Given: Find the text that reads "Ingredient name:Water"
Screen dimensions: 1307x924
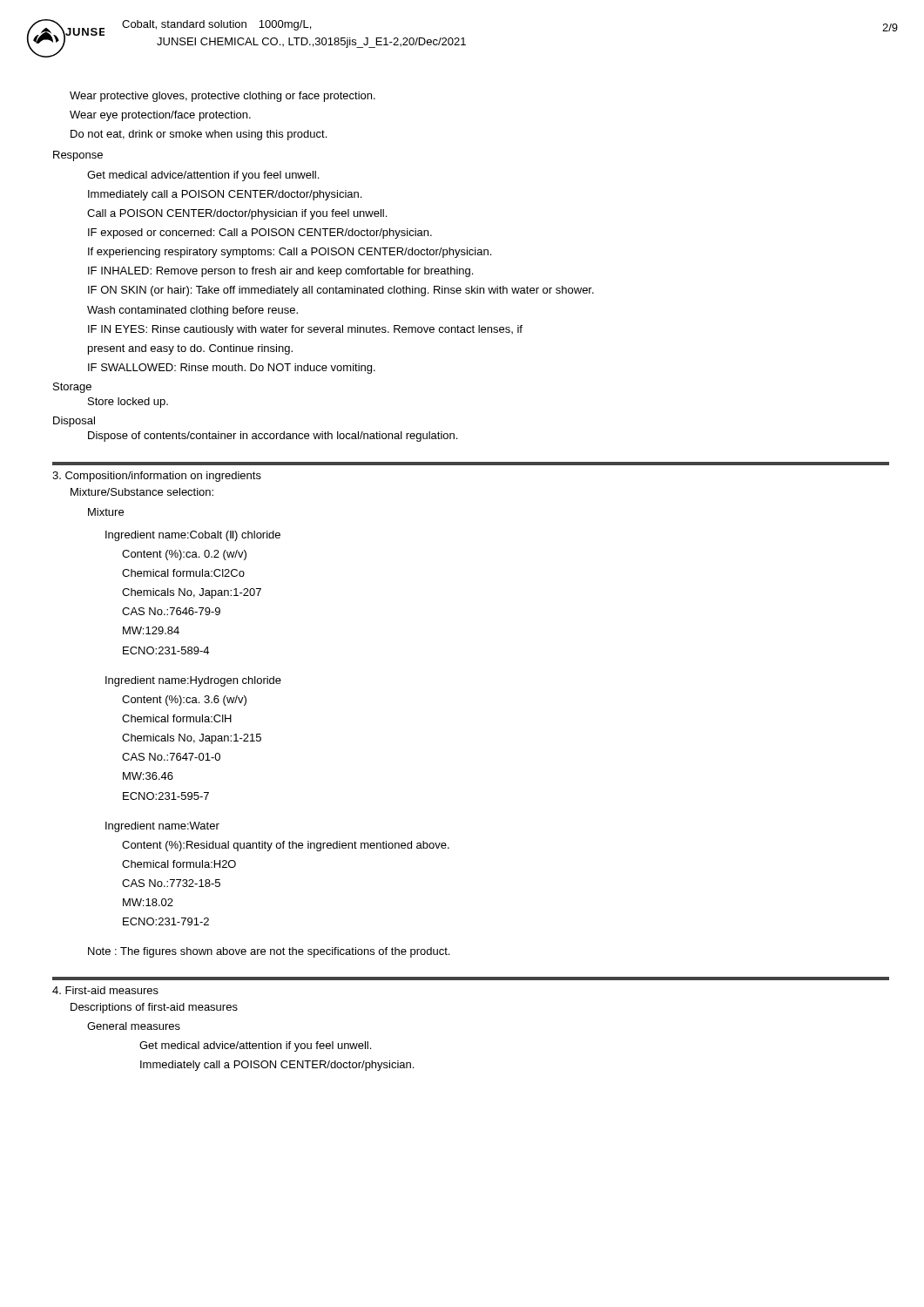Looking at the screenshot, I should tap(162, 825).
